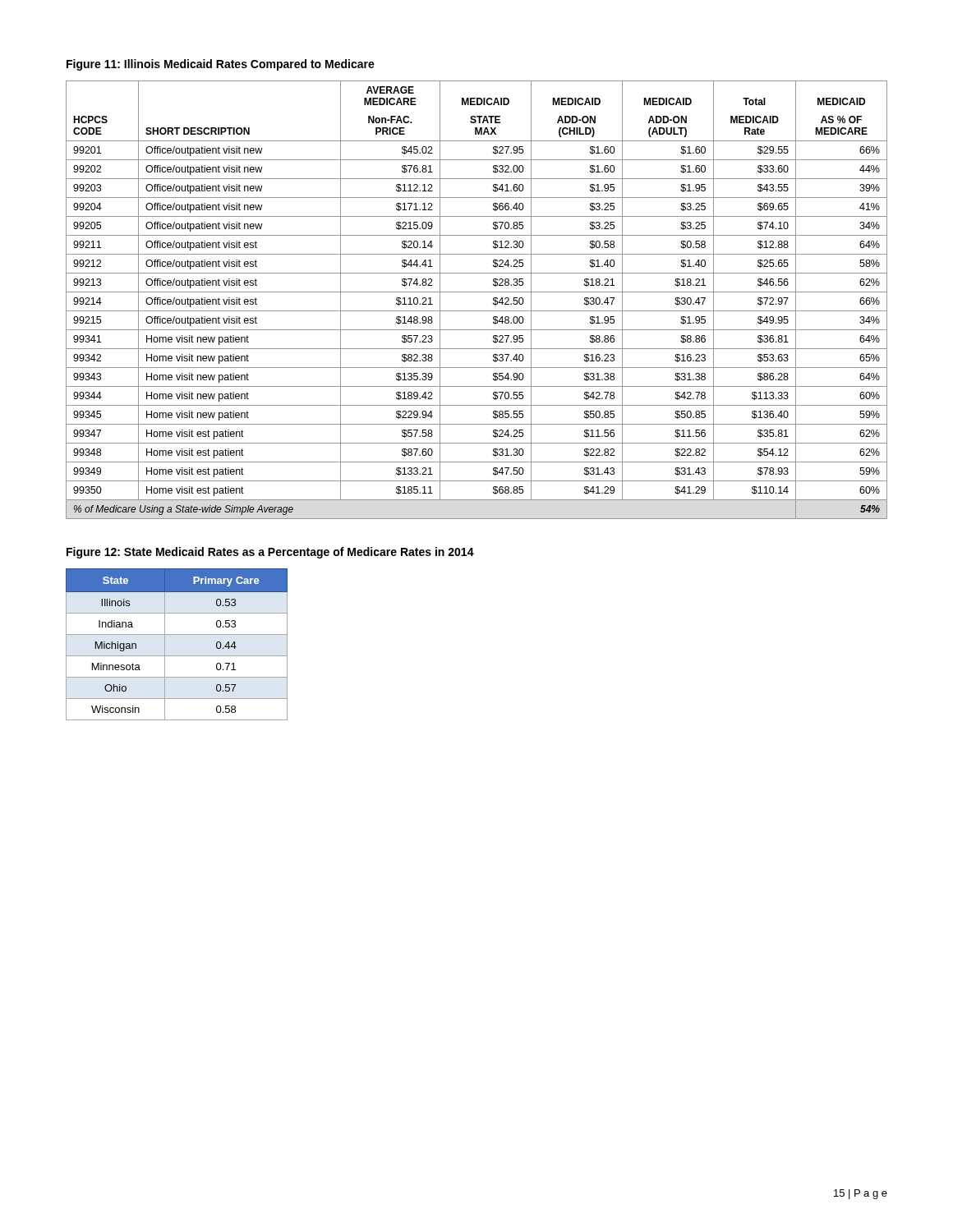Locate the table with the text "AS % OF MEDICARE"
The height and width of the screenshot is (1232, 953).
pos(476,300)
